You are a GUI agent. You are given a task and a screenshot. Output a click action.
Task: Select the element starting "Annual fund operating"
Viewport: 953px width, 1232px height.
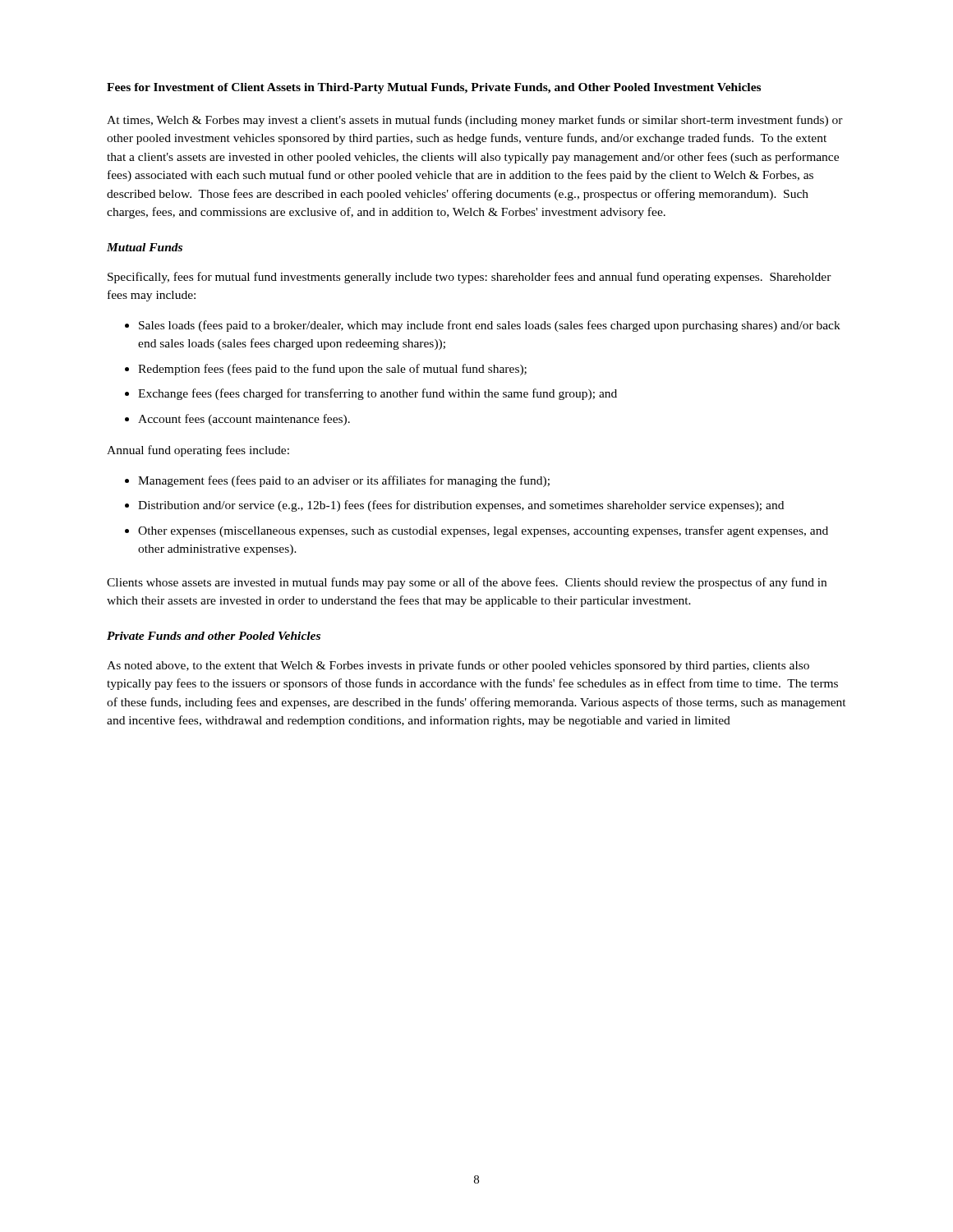pos(198,450)
